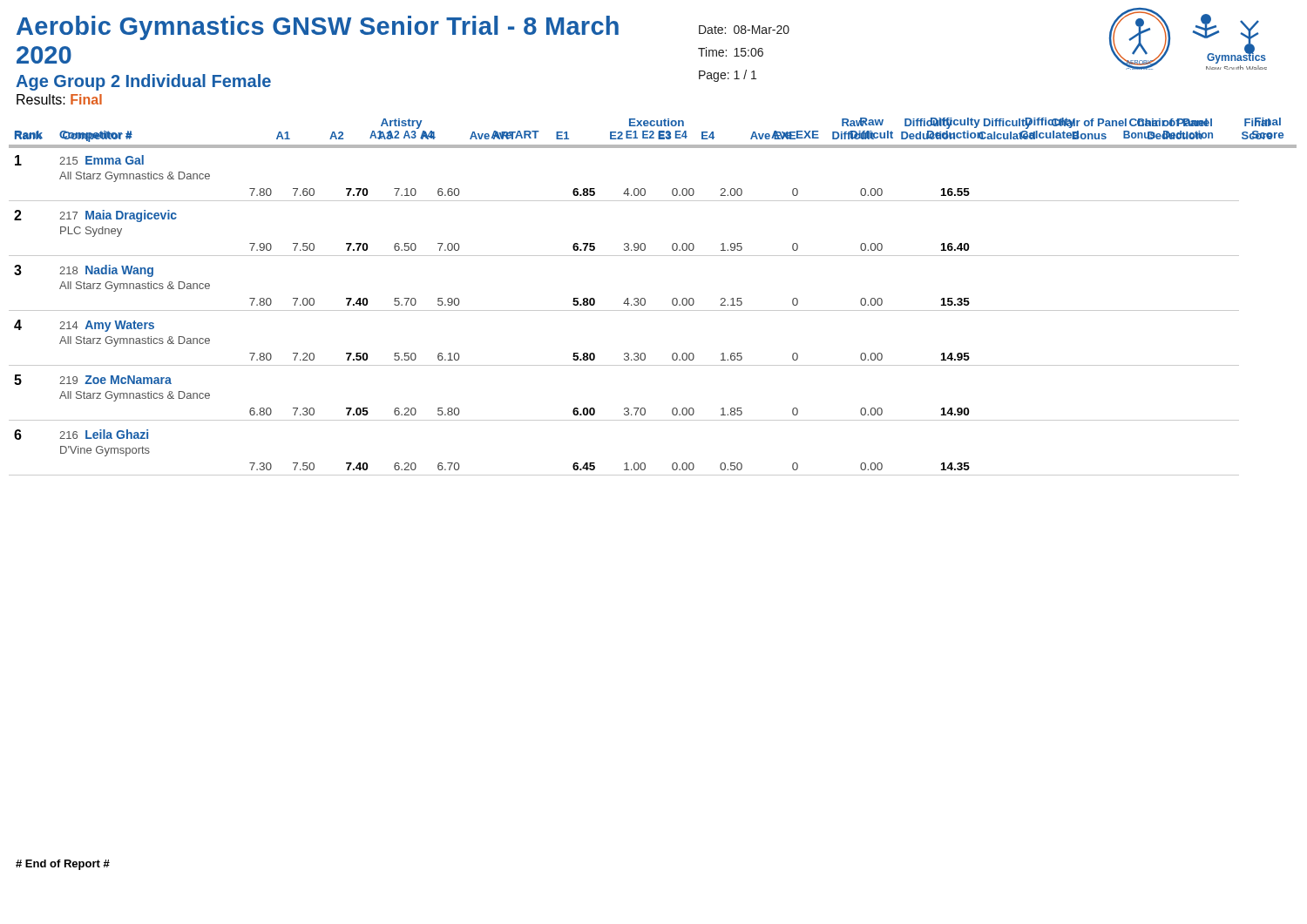Locate the logo
Screen dimensions: 924x1307
1201,38
